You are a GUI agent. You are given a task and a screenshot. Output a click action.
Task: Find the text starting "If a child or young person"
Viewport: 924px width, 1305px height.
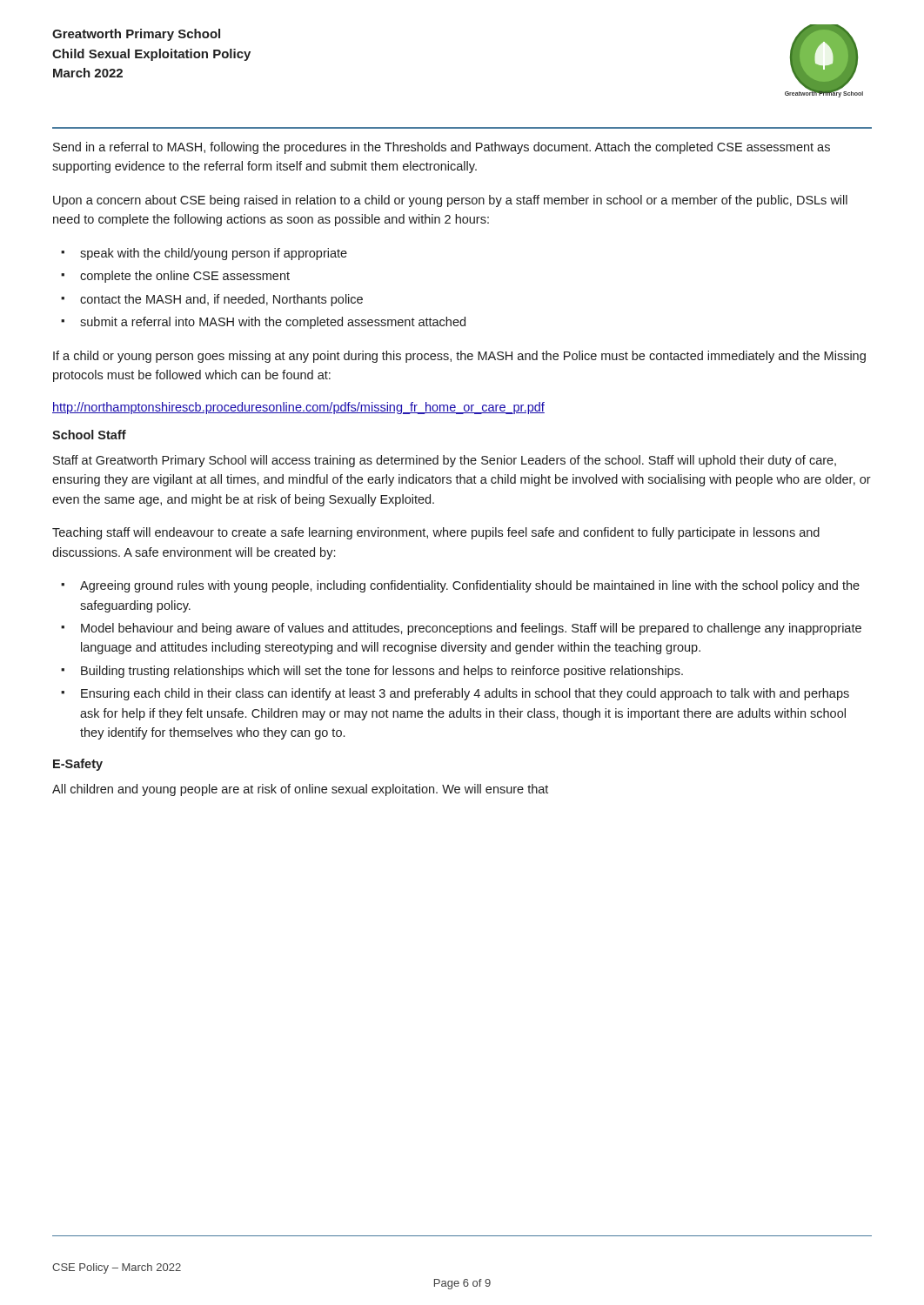point(459,365)
